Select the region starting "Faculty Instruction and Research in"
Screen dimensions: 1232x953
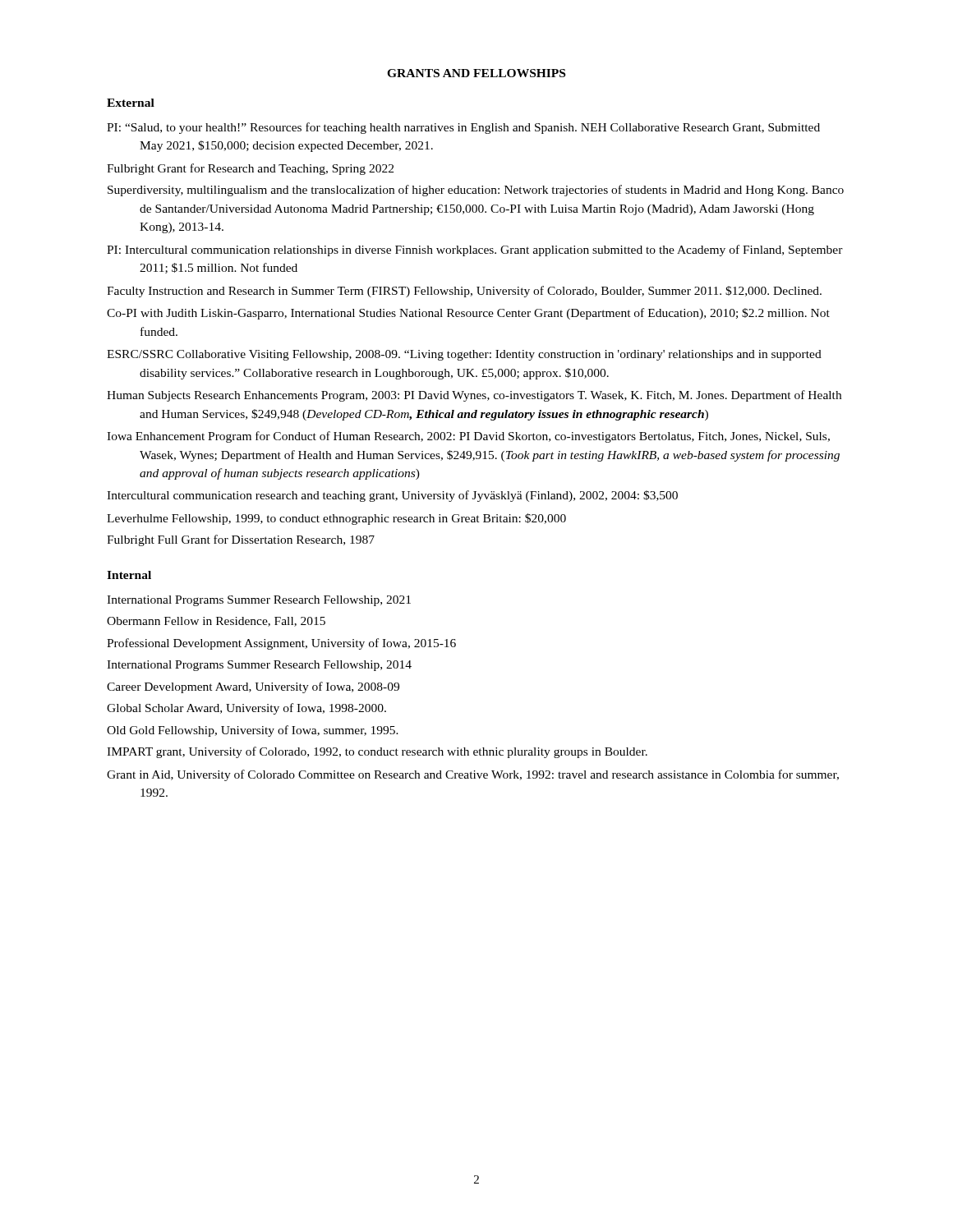point(465,290)
